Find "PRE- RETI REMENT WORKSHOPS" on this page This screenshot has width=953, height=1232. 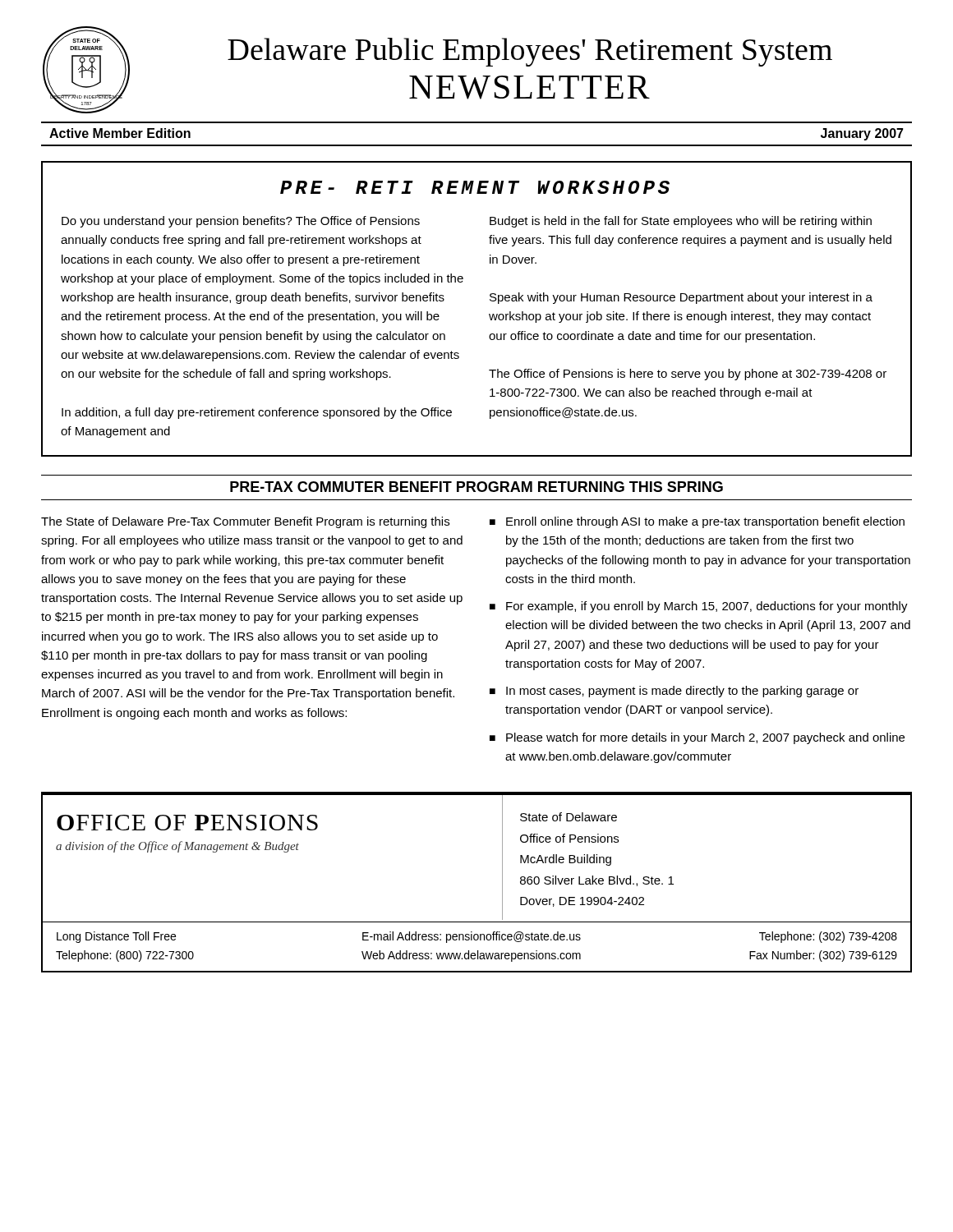click(x=476, y=188)
